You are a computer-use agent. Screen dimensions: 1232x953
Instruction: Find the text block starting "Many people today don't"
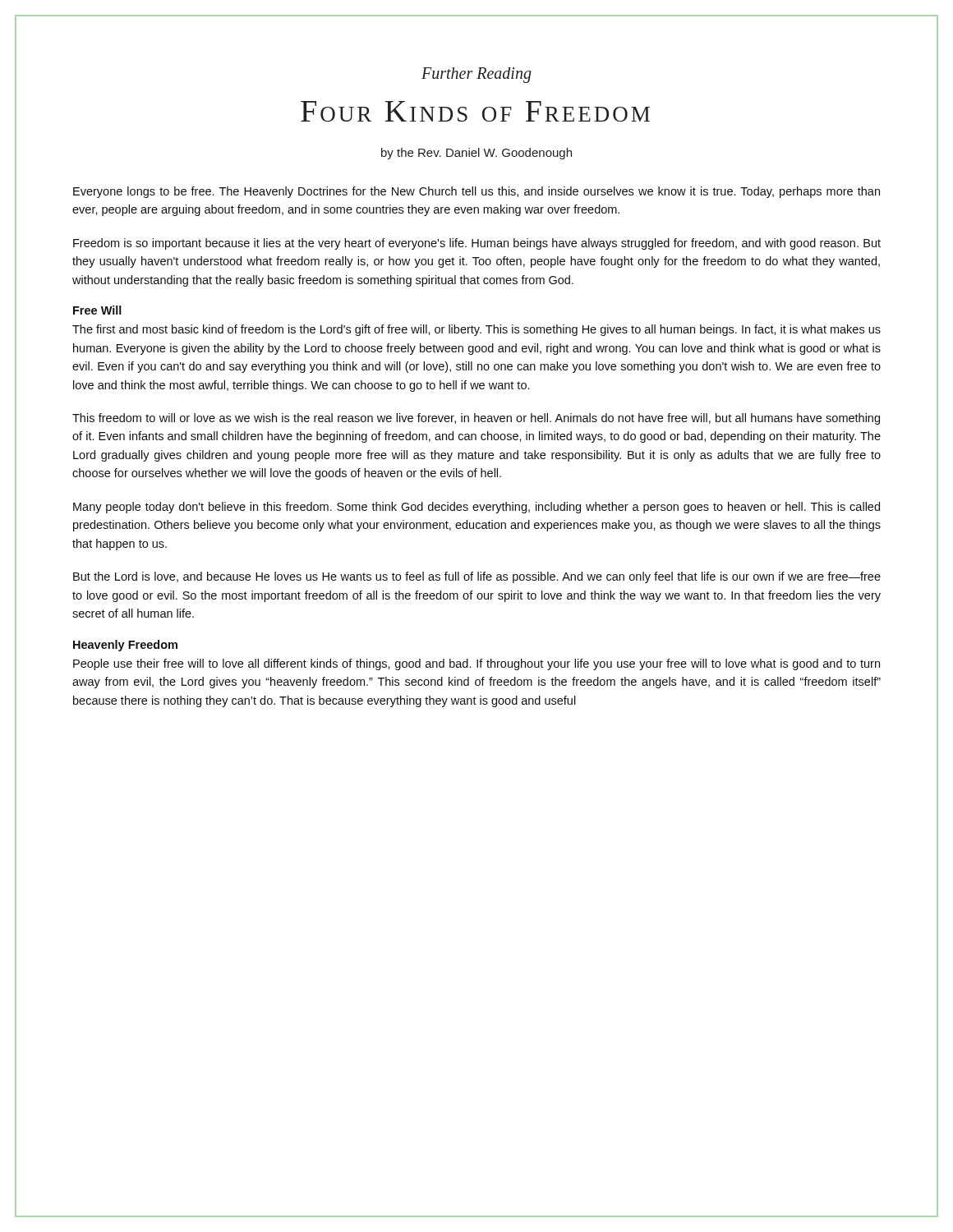coord(476,525)
